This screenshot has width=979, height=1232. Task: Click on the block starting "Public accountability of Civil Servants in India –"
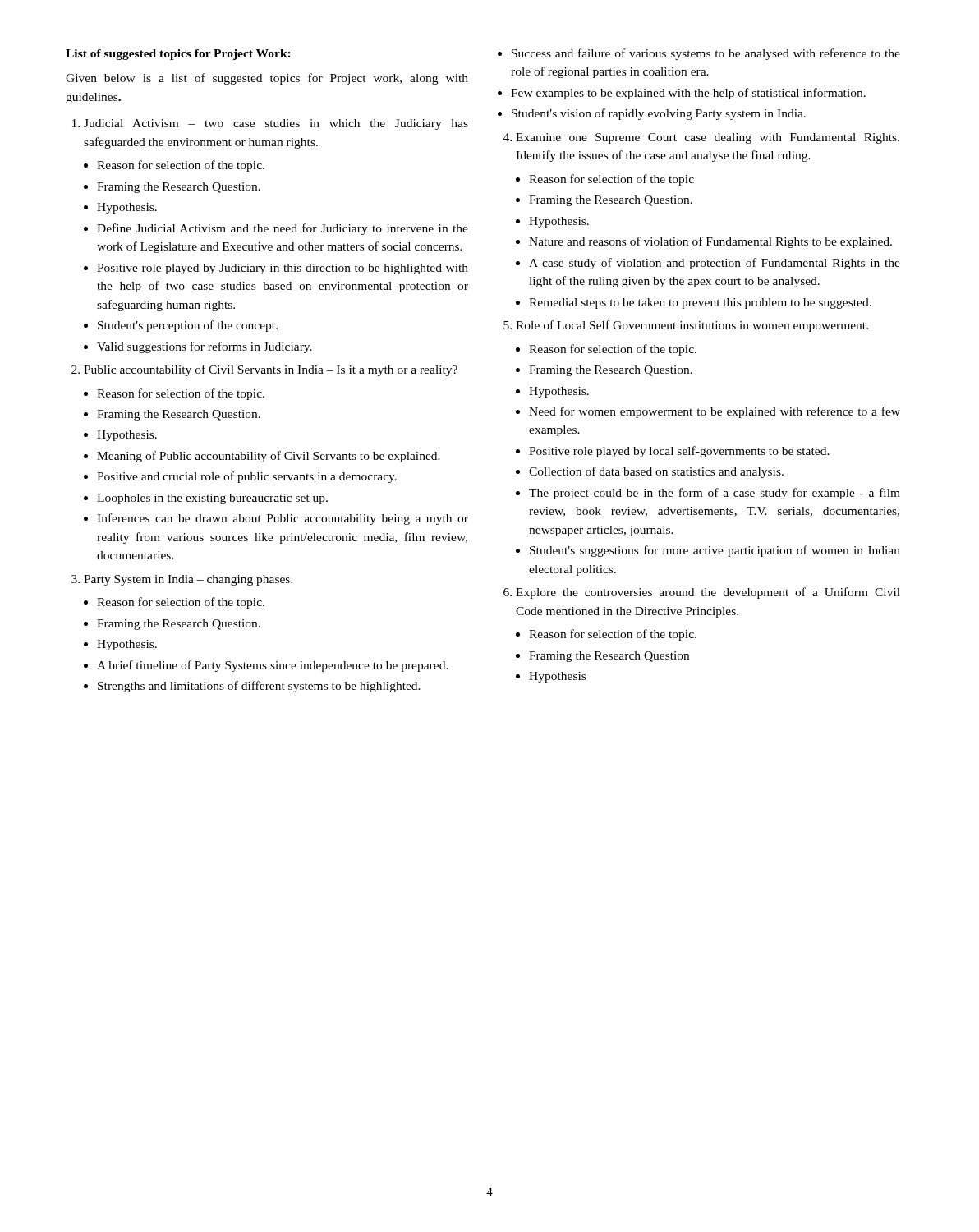tap(276, 464)
